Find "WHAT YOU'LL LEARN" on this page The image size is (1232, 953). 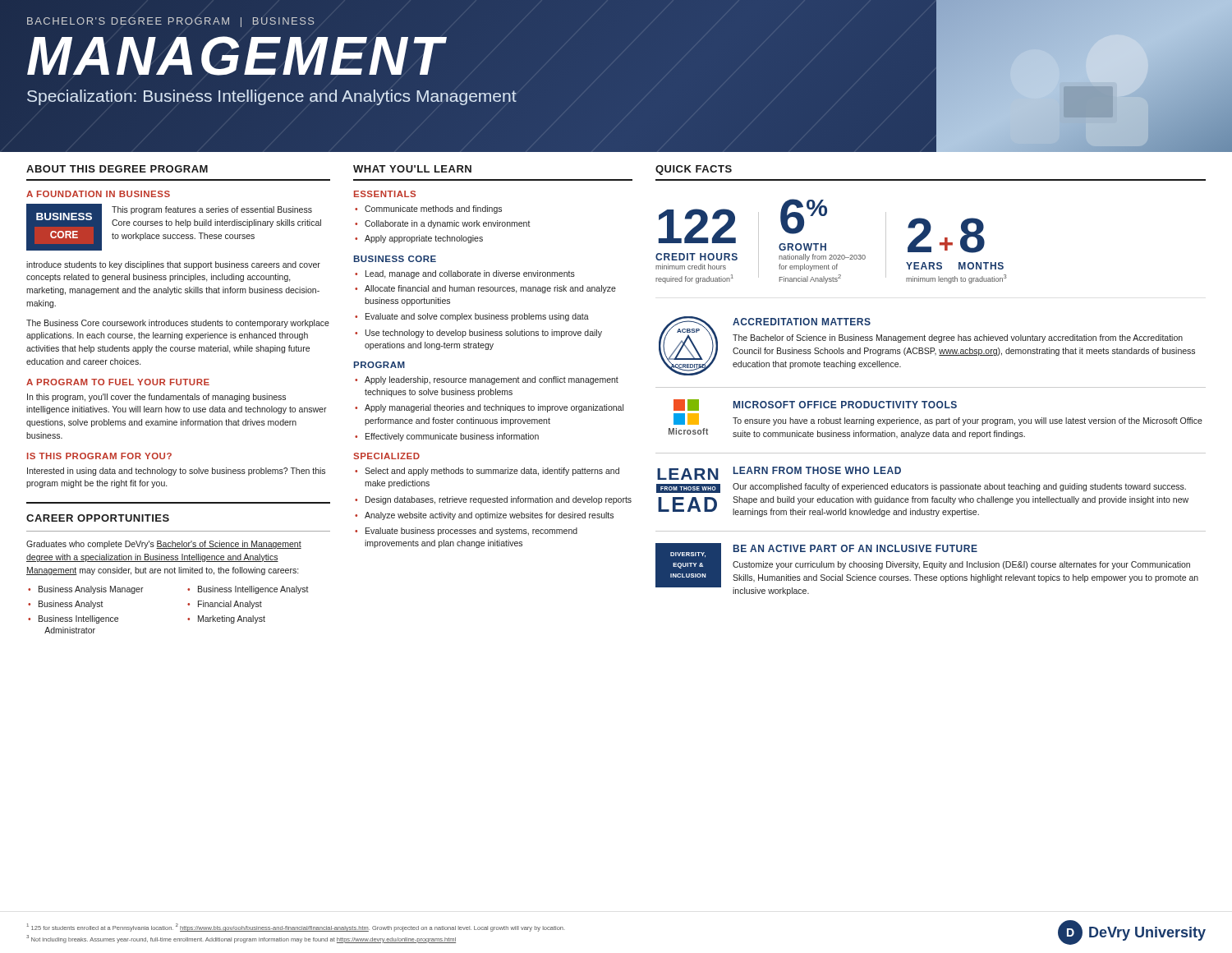pos(413,169)
